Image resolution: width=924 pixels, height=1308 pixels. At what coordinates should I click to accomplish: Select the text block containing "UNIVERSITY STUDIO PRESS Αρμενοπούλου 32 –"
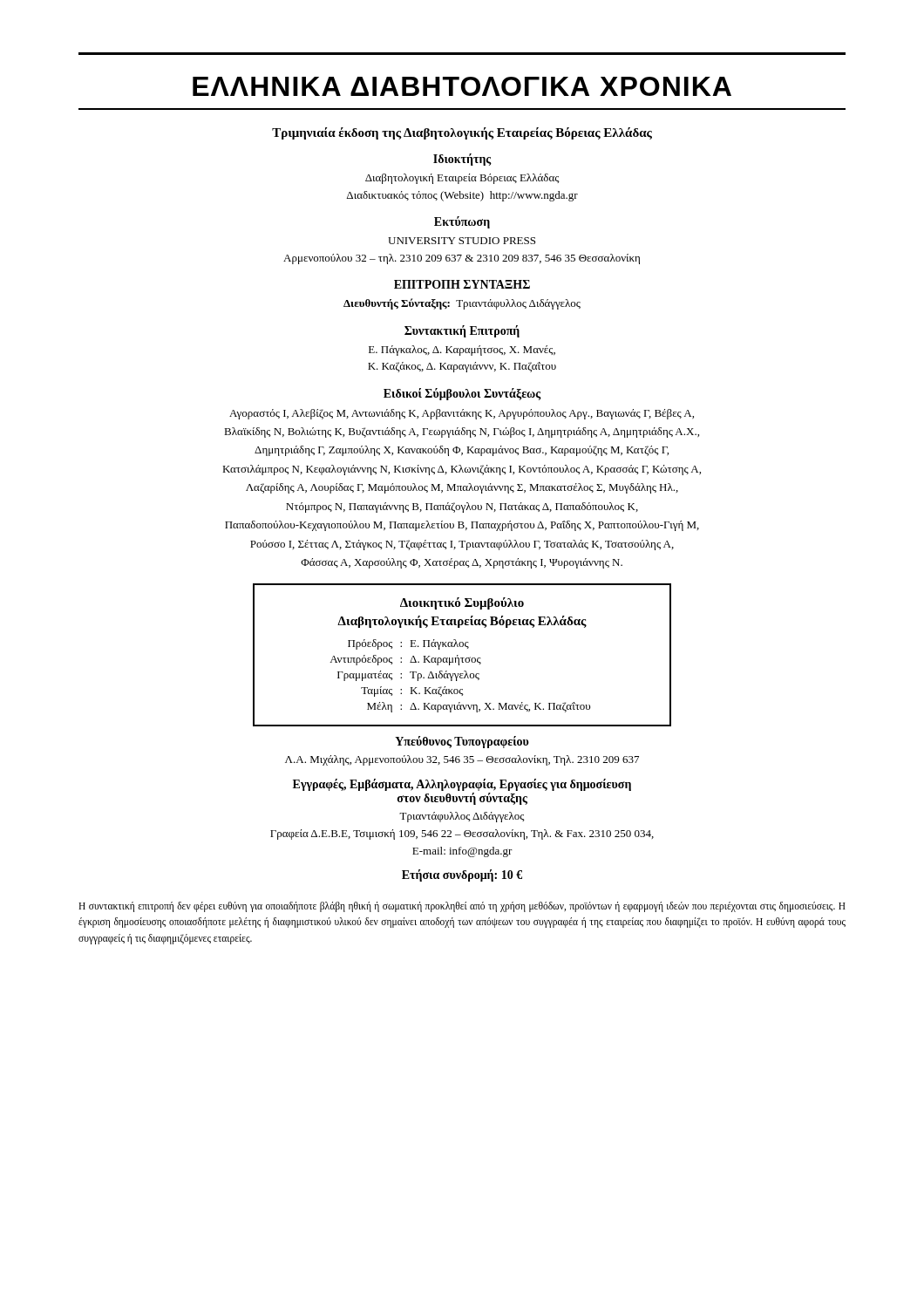click(462, 249)
